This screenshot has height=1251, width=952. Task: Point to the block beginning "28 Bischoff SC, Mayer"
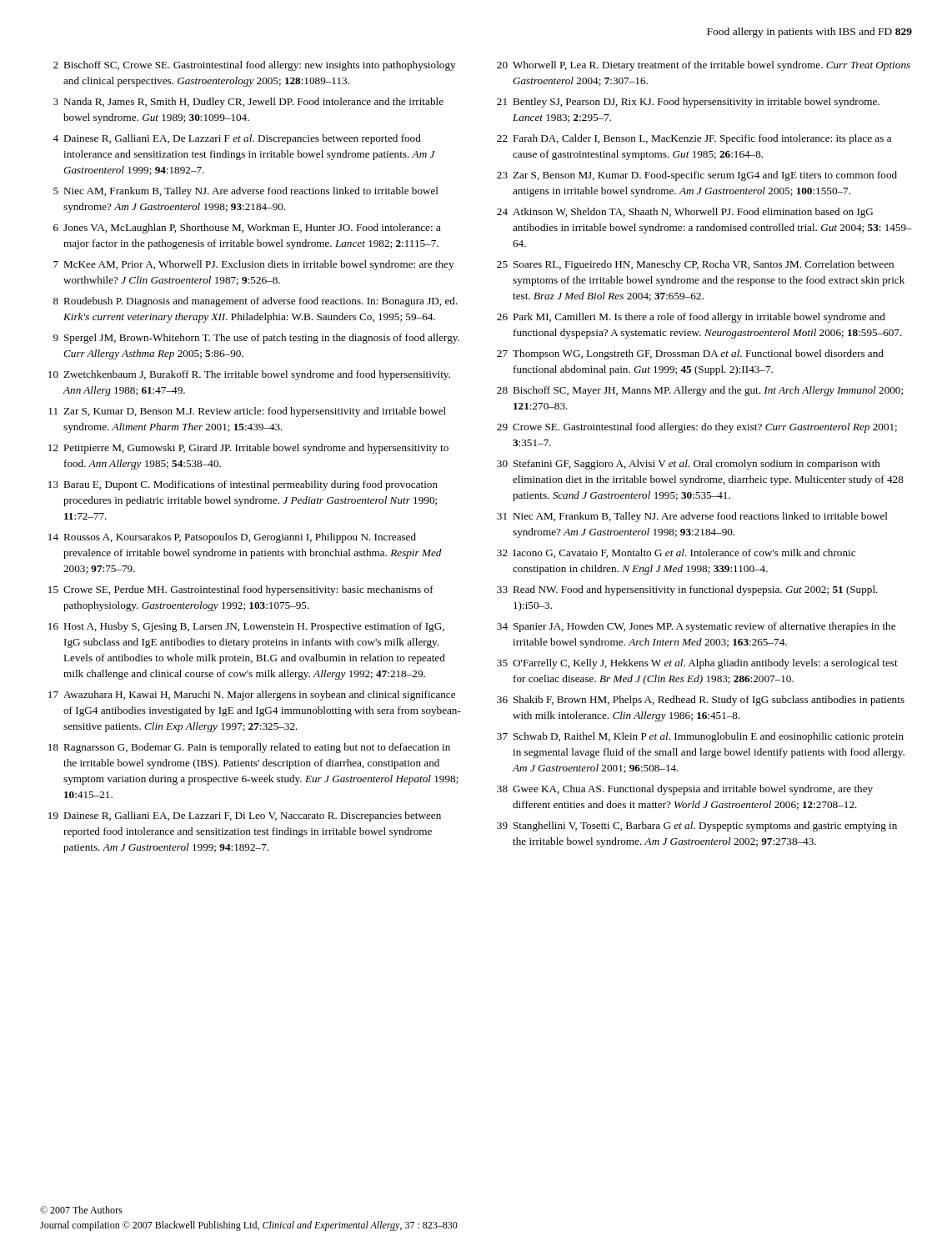[x=701, y=398]
